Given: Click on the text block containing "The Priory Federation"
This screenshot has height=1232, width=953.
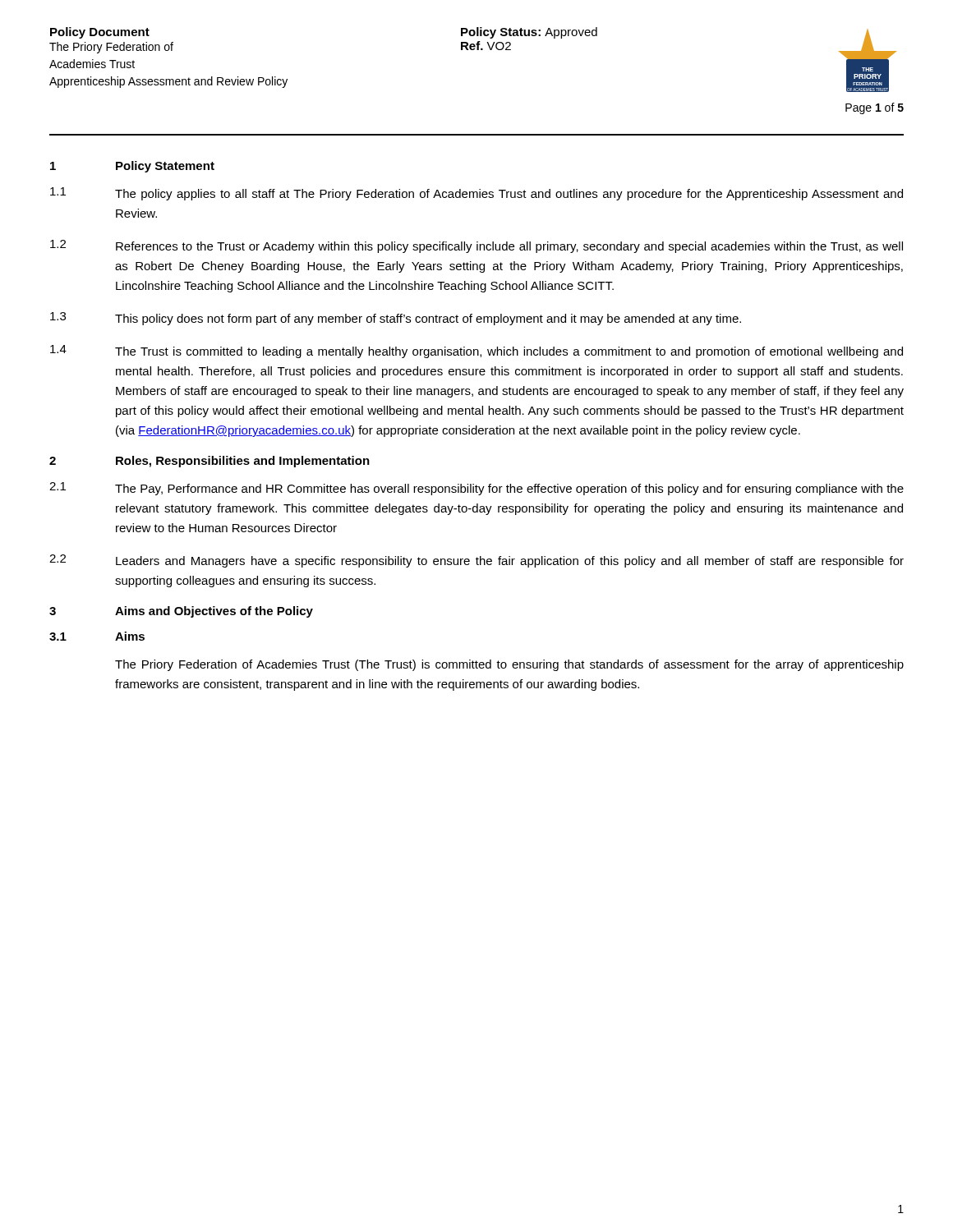Looking at the screenshot, I should [x=509, y=674].
